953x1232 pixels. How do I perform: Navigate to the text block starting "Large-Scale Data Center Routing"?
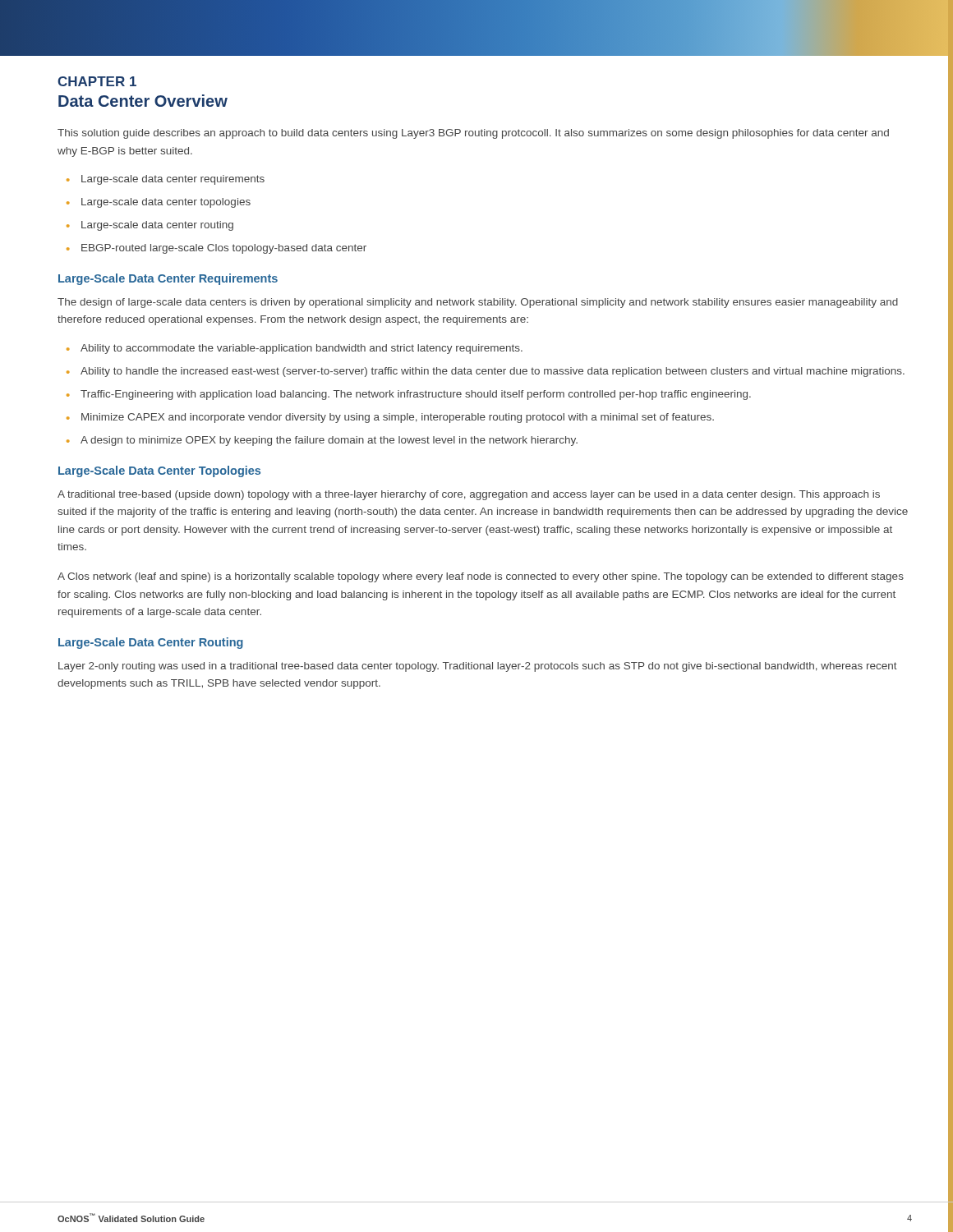(x=150, y=642)
